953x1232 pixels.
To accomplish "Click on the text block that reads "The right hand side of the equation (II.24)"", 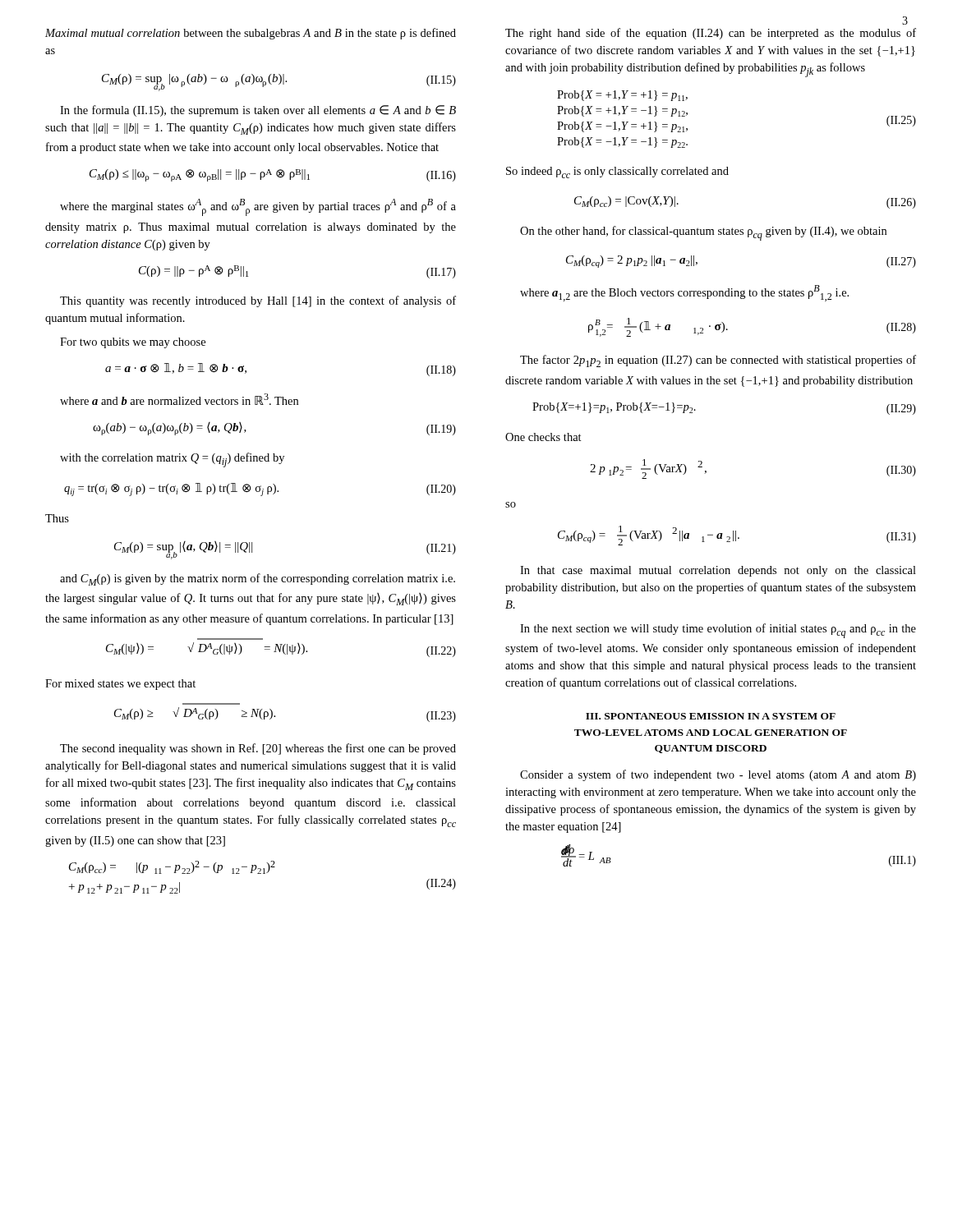I will click(711, 52).
